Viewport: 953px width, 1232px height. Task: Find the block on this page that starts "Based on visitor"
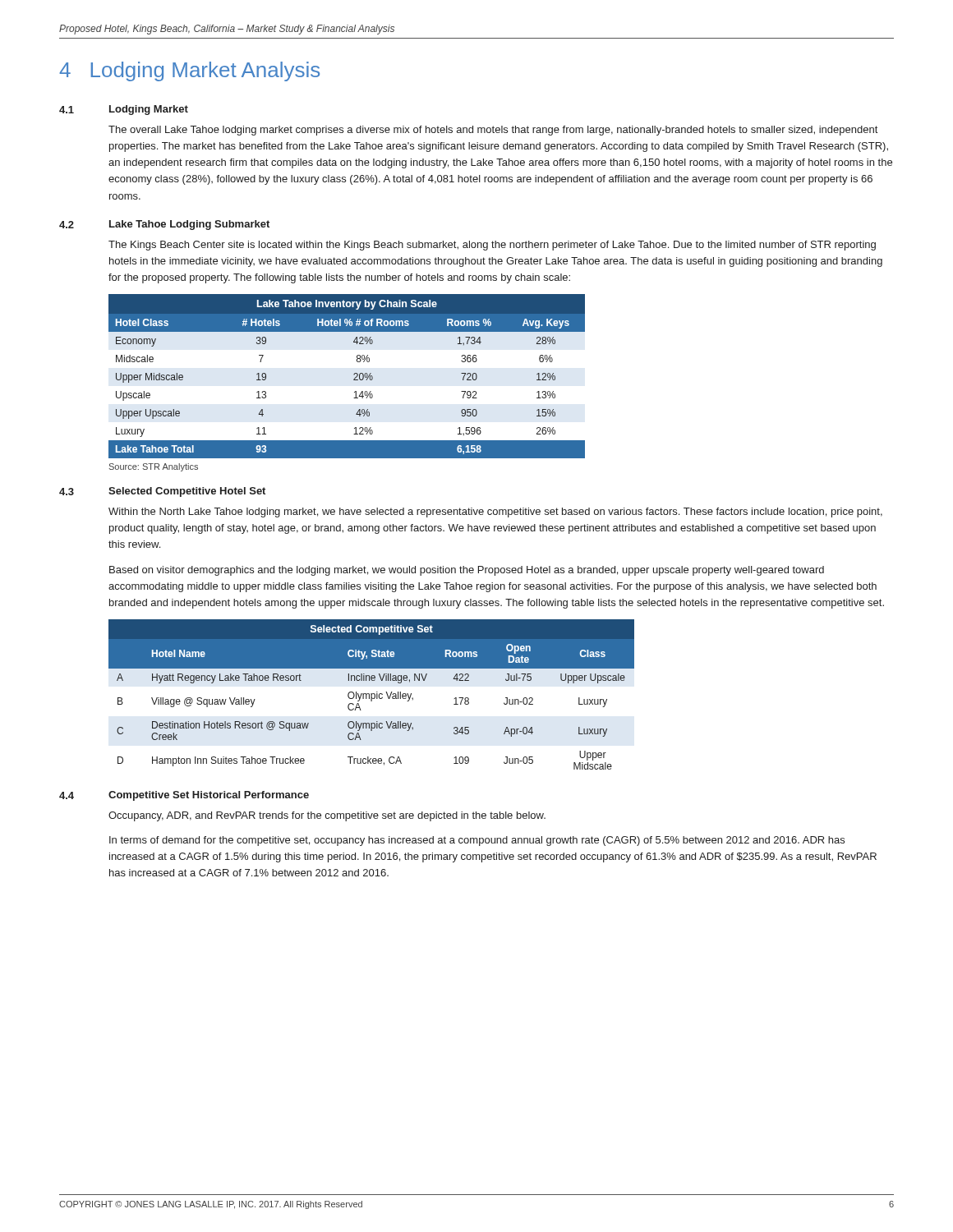497,586
